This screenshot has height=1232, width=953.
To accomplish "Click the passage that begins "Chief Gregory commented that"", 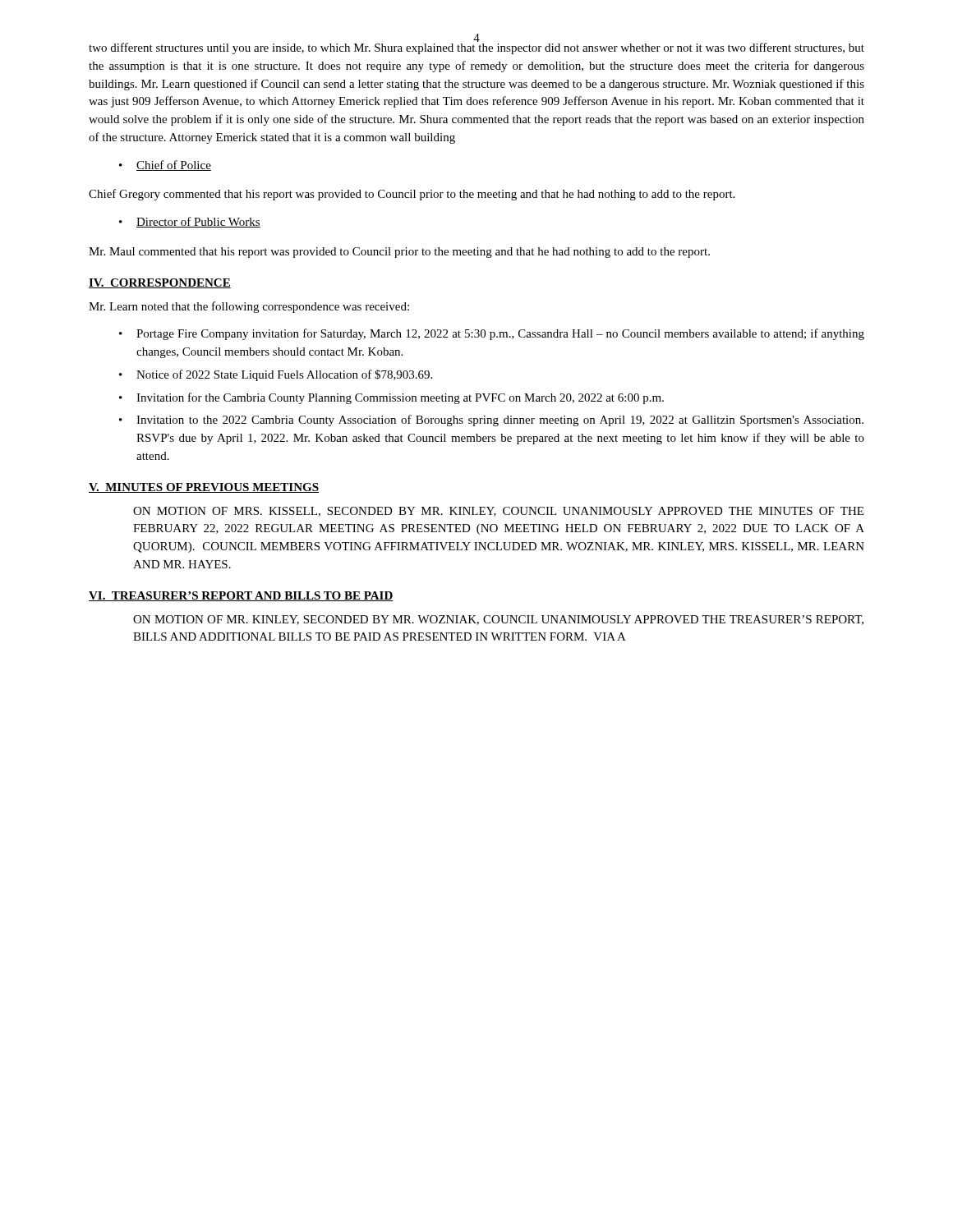I will click(x=476, y=195).
